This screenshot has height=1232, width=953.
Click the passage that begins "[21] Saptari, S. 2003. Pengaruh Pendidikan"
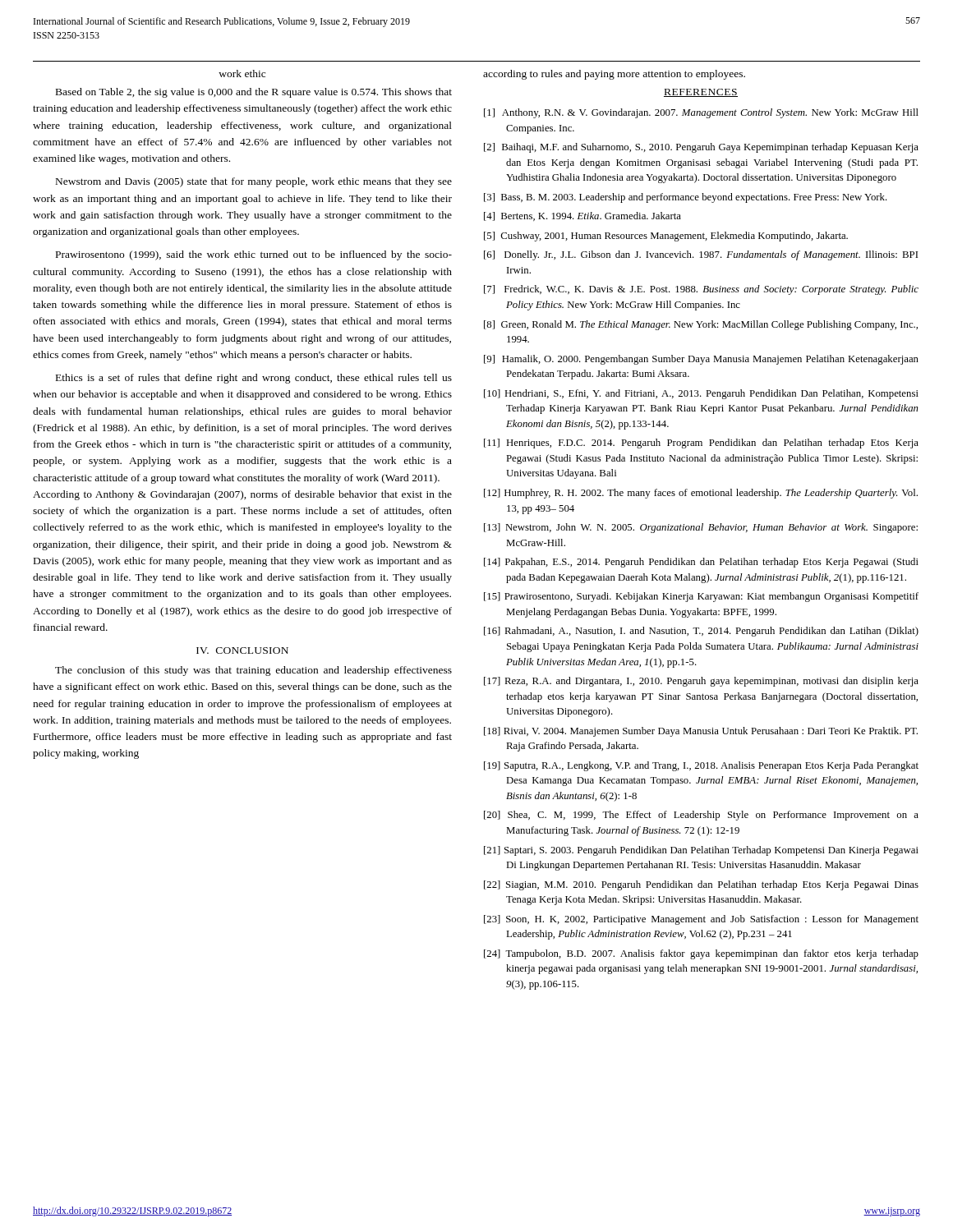point(701,857)
